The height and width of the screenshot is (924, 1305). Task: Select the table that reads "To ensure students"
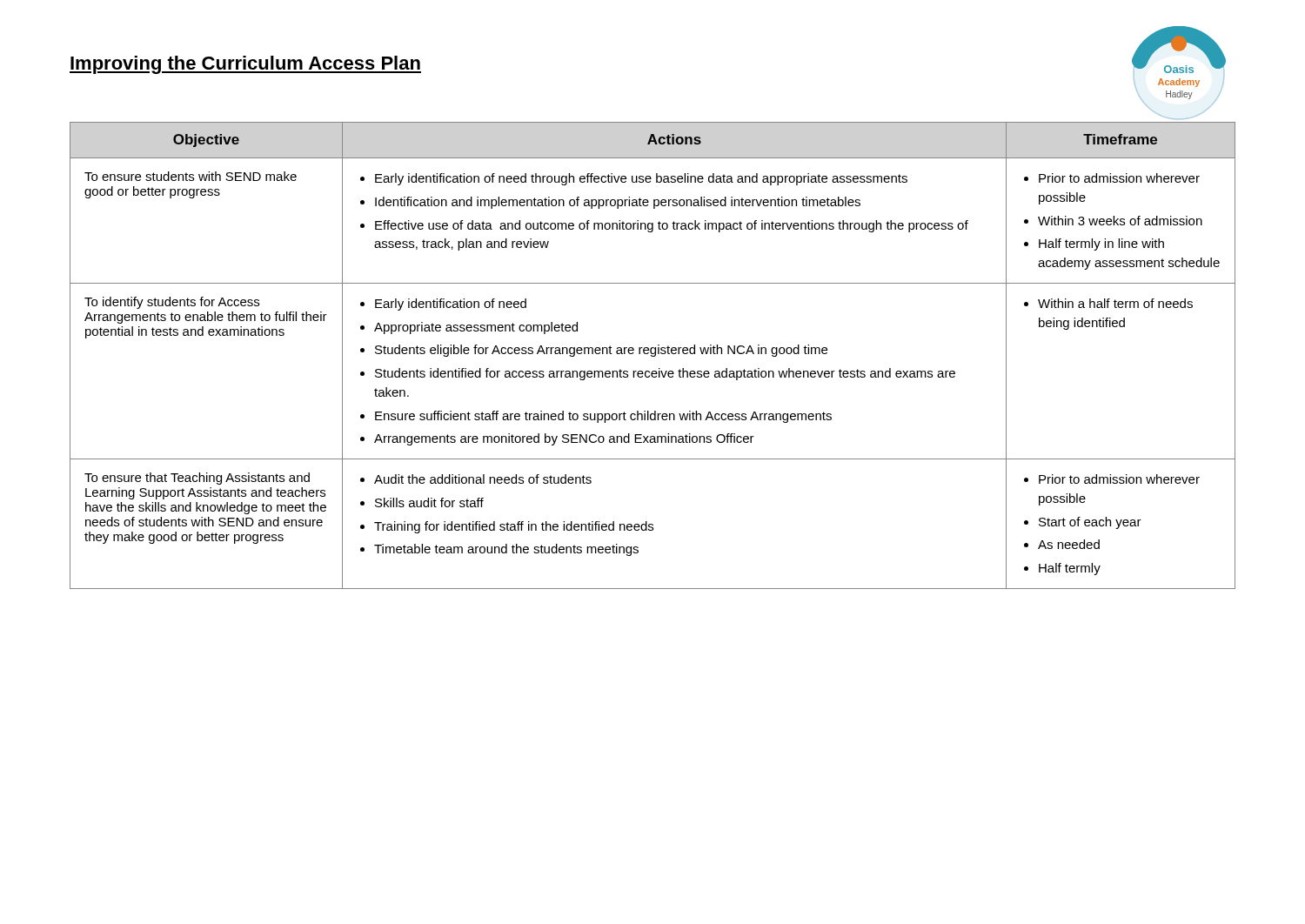(652, 355)
